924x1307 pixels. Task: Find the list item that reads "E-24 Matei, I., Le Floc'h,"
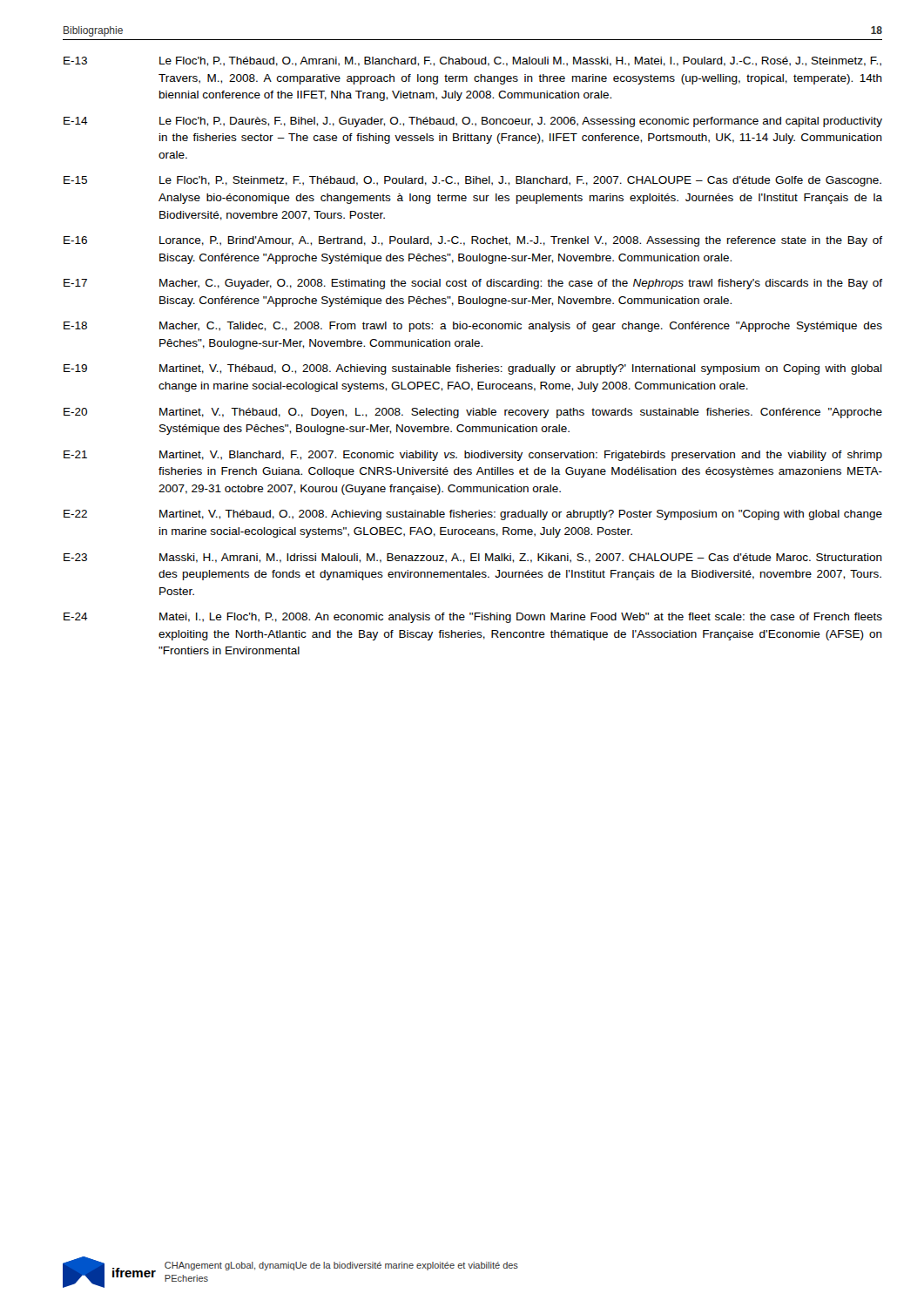472,634
